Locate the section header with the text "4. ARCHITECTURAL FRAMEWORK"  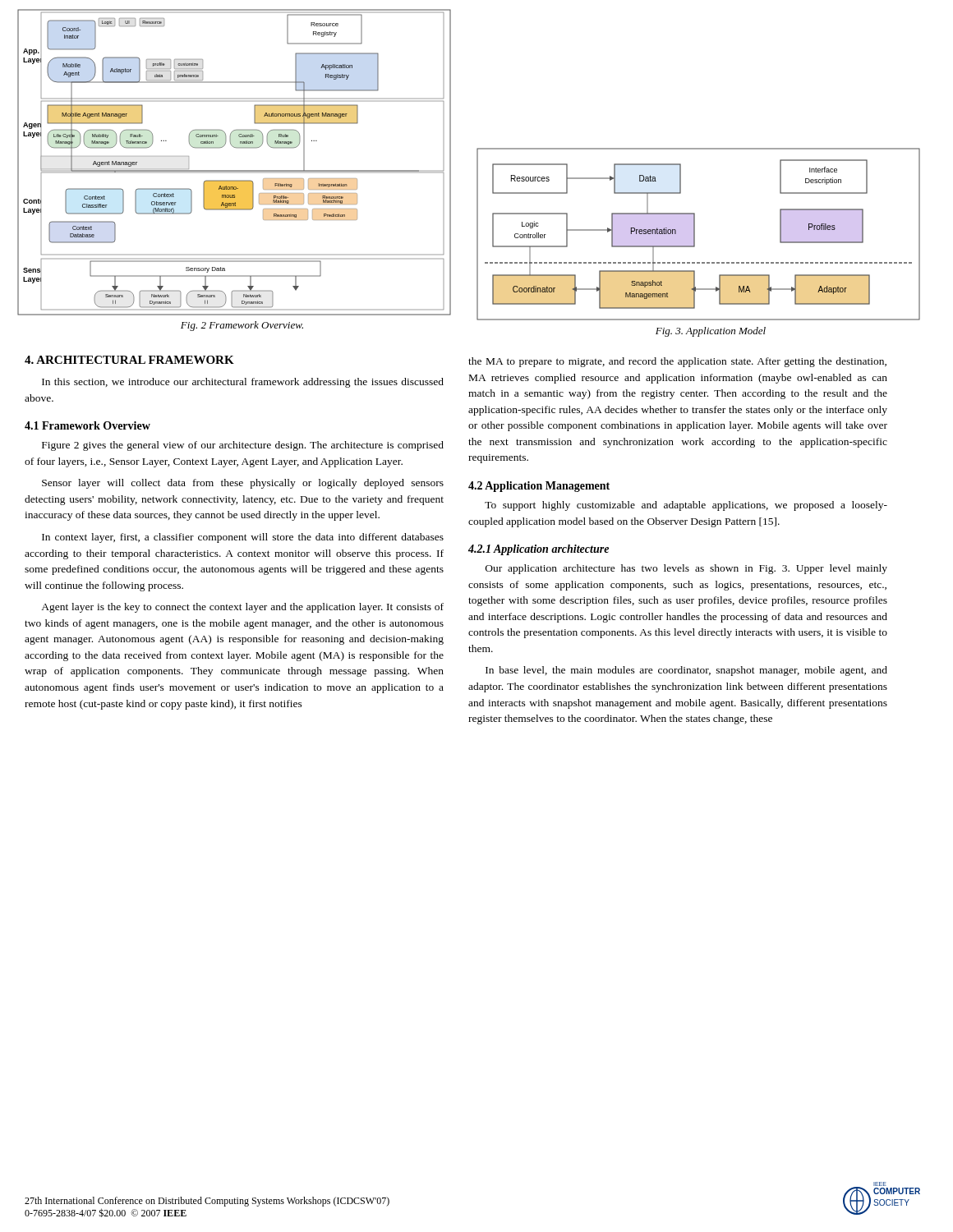coord(129,360)
